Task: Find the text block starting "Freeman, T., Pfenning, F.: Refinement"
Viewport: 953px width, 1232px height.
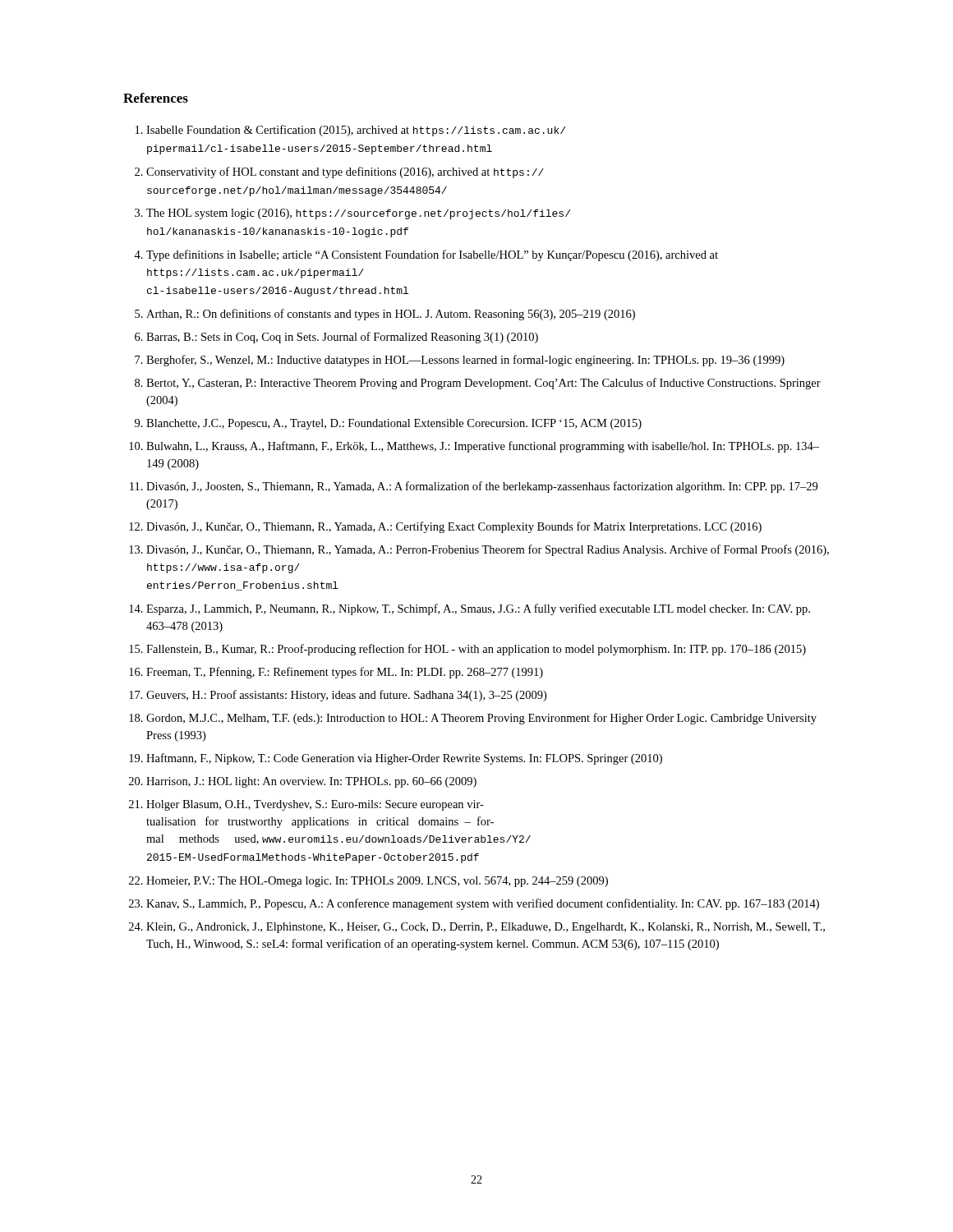Action: click(x=488, y=672)
